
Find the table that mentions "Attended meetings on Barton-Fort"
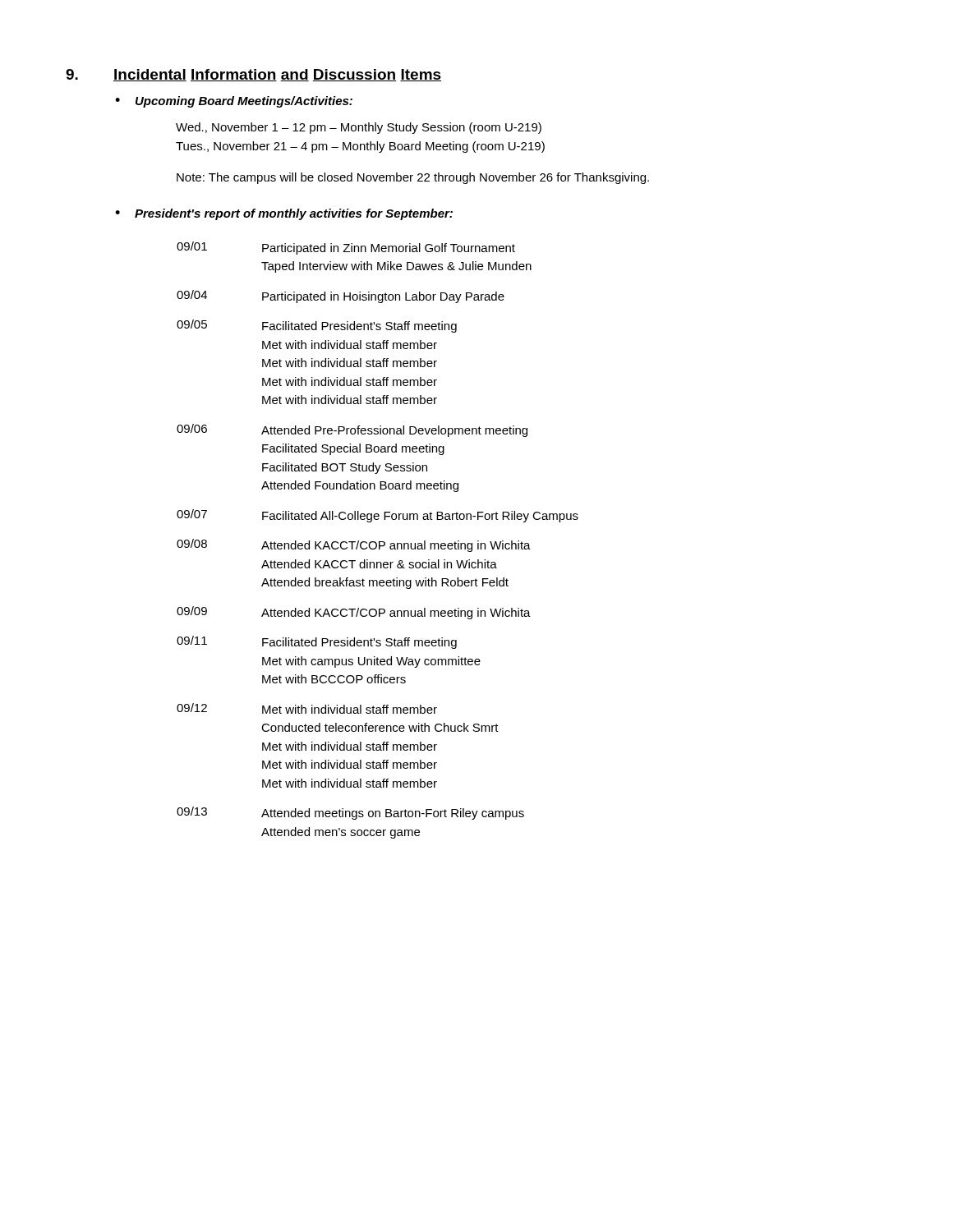point(532,540)
